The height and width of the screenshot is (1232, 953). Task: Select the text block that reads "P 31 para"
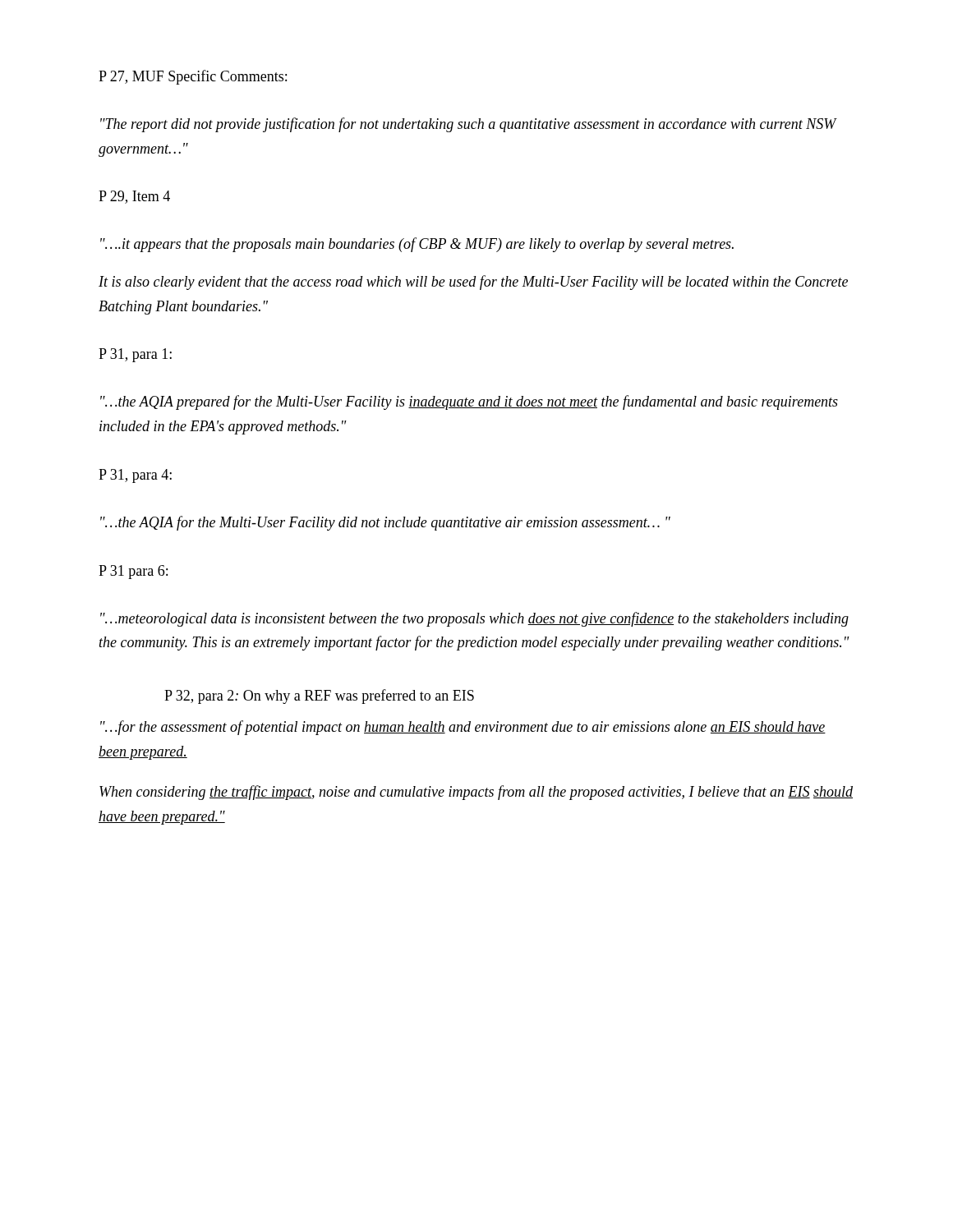coord(134,570)
